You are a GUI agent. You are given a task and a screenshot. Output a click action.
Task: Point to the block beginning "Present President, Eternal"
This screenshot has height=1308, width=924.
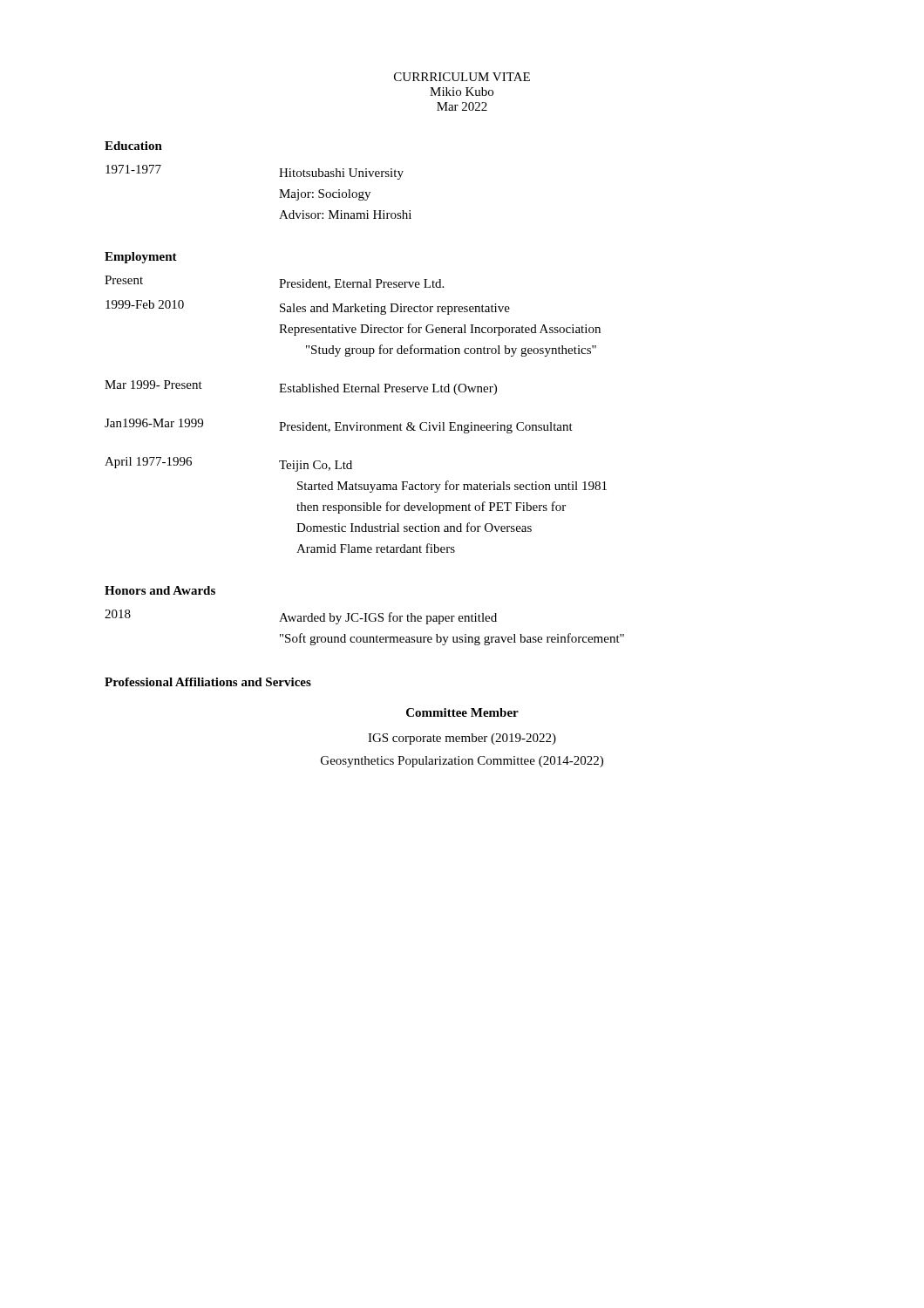(x=125, y=282)
